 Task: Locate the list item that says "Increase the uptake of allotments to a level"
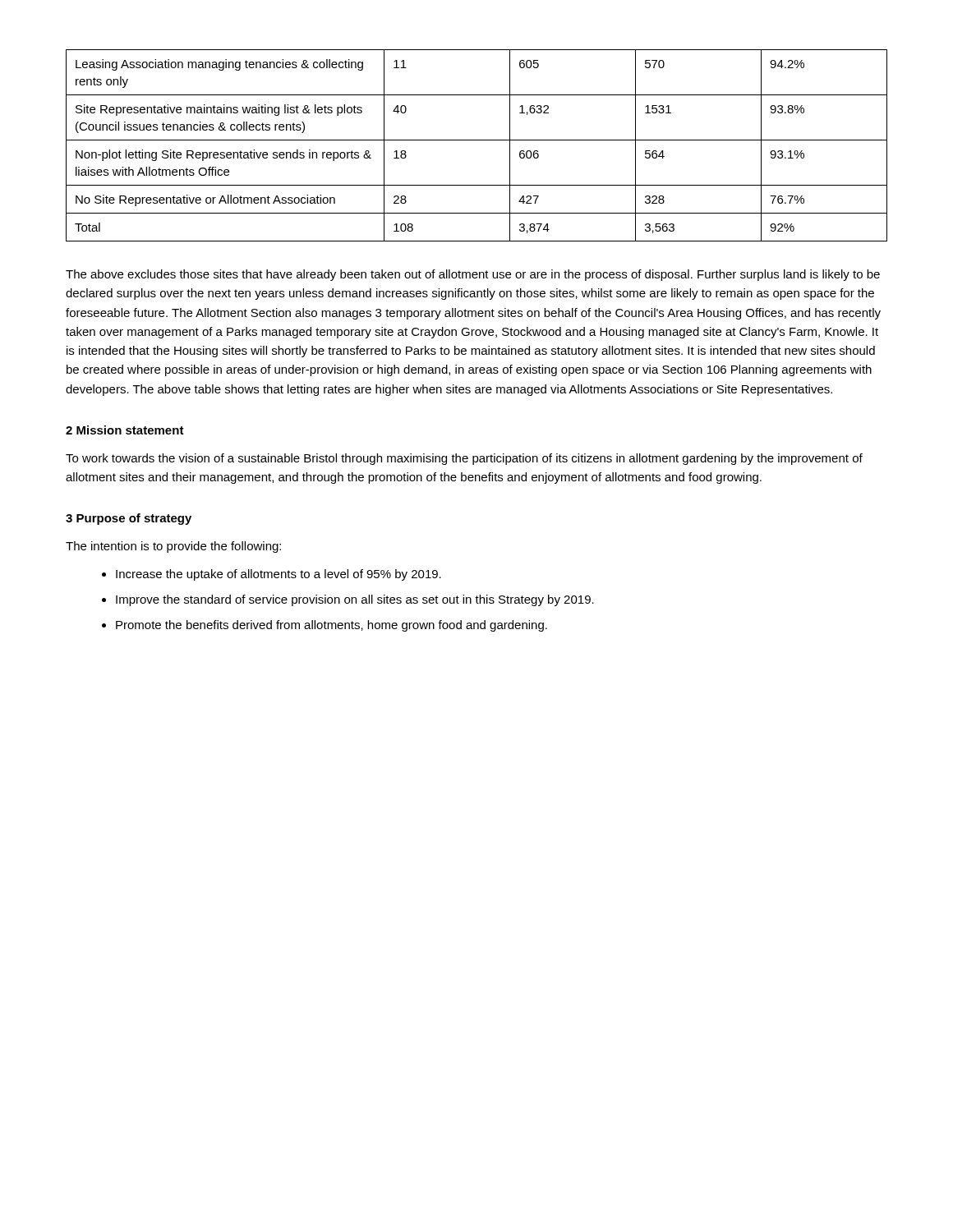278,573
